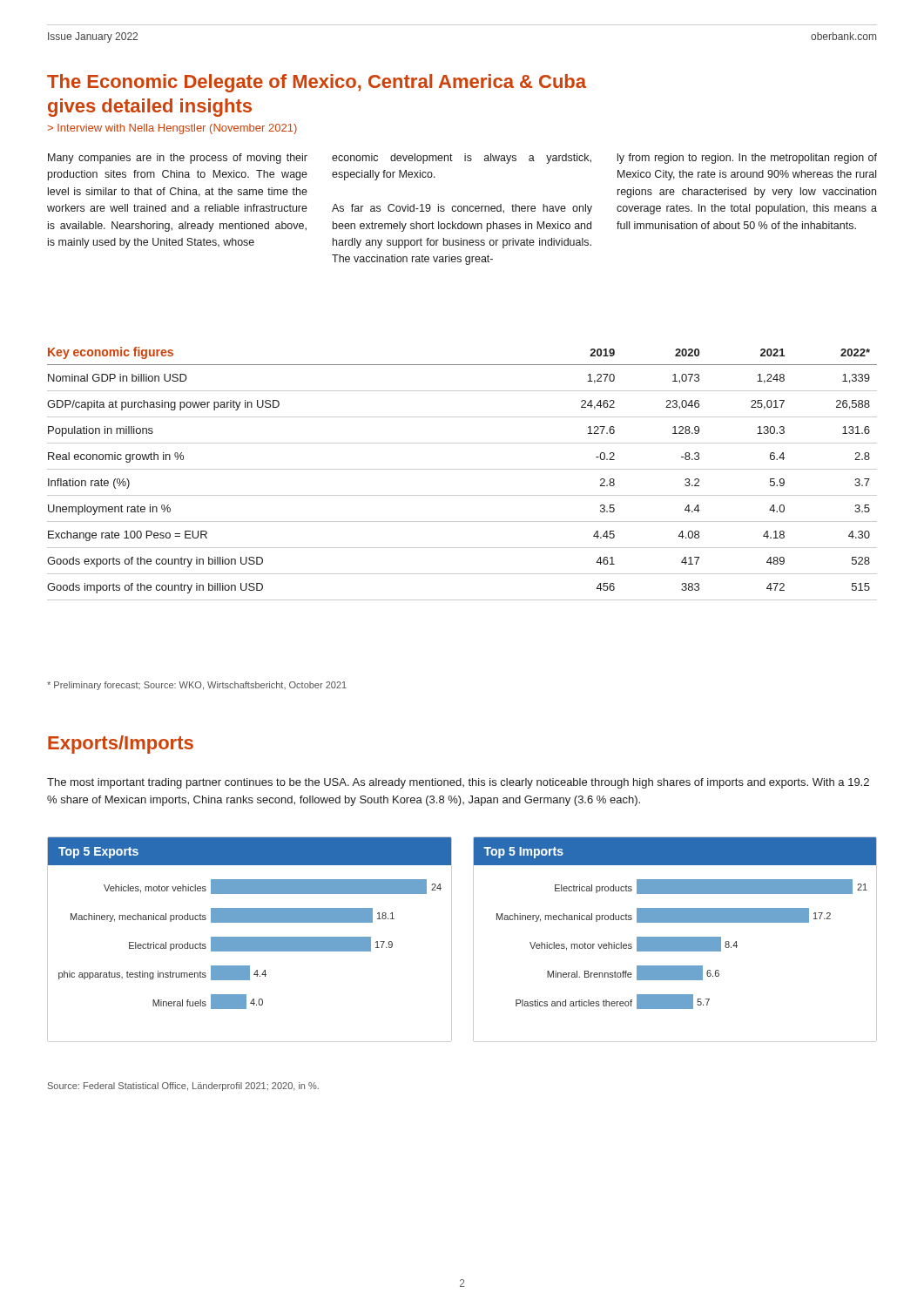Locate the footnote that says "Preliminary forecast; Source: WKO, Wirtschaftsbericht, October 2021"
The width and height of the screenshot is (924, 1307).
pos(197,685)
